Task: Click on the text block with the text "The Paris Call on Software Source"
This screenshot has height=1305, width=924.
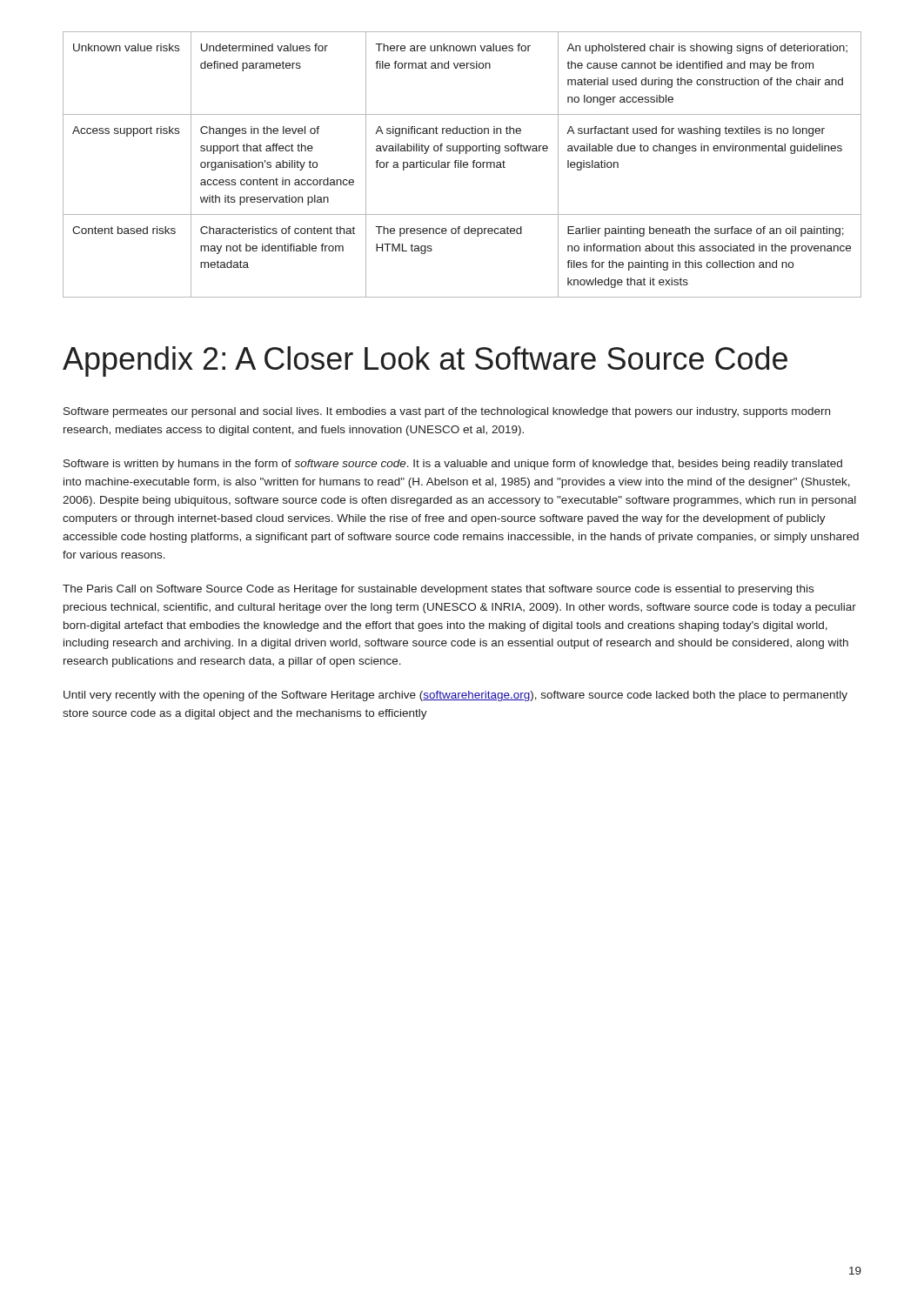Action: pyautogui.click(x=462, y=626)
